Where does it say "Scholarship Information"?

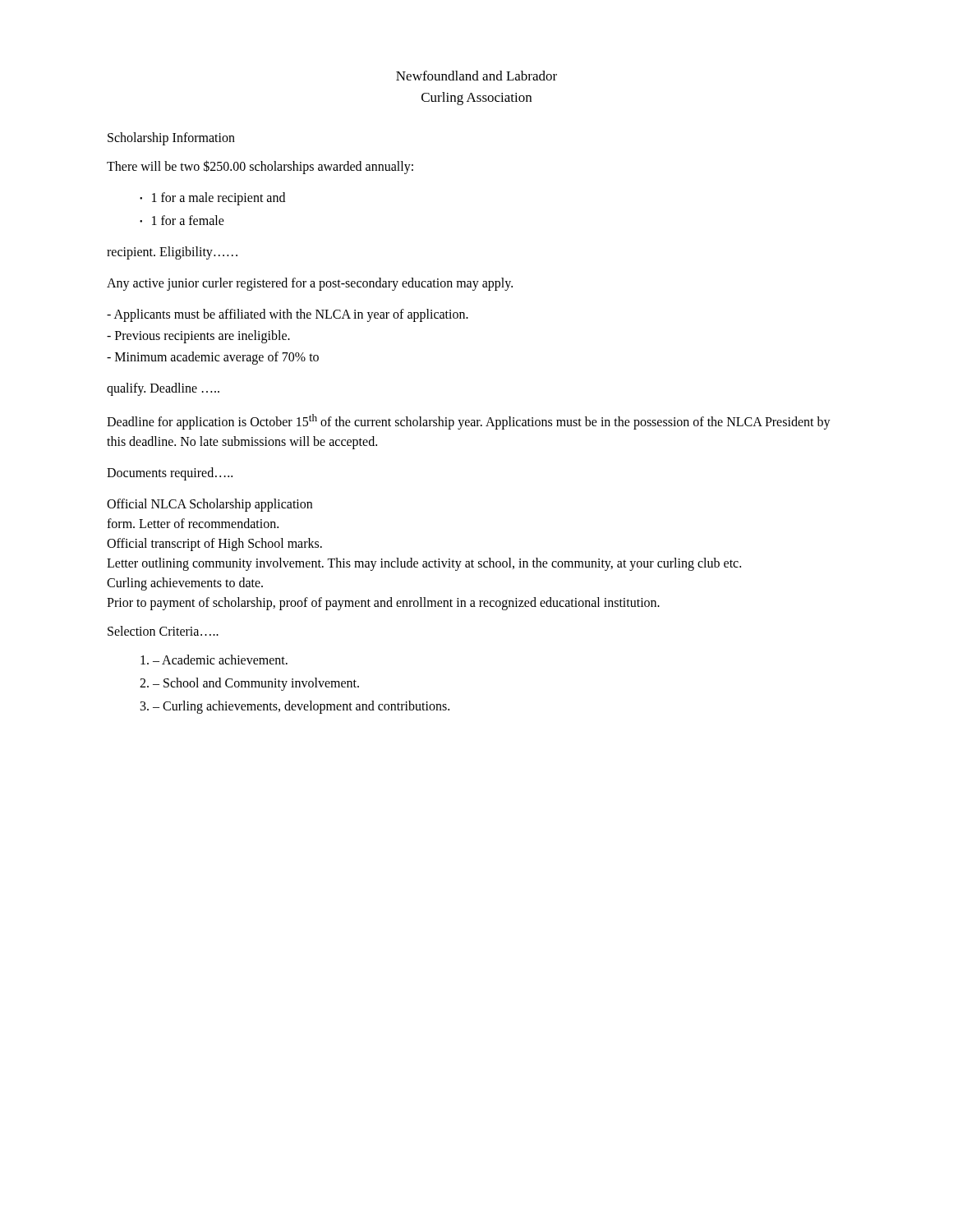point(171,138)
